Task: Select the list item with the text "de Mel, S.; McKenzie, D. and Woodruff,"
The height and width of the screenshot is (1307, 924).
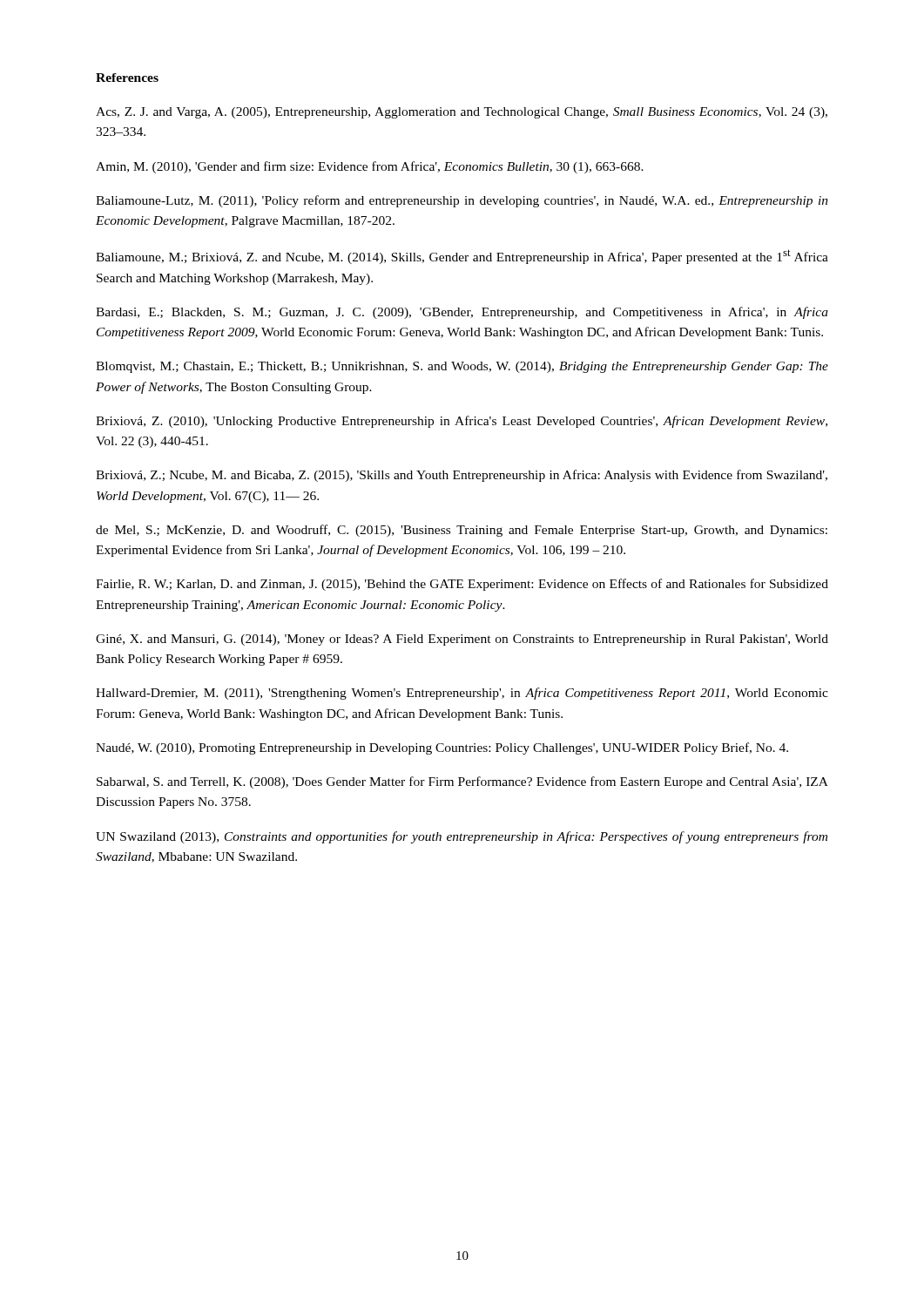Action: pos(462,539)
